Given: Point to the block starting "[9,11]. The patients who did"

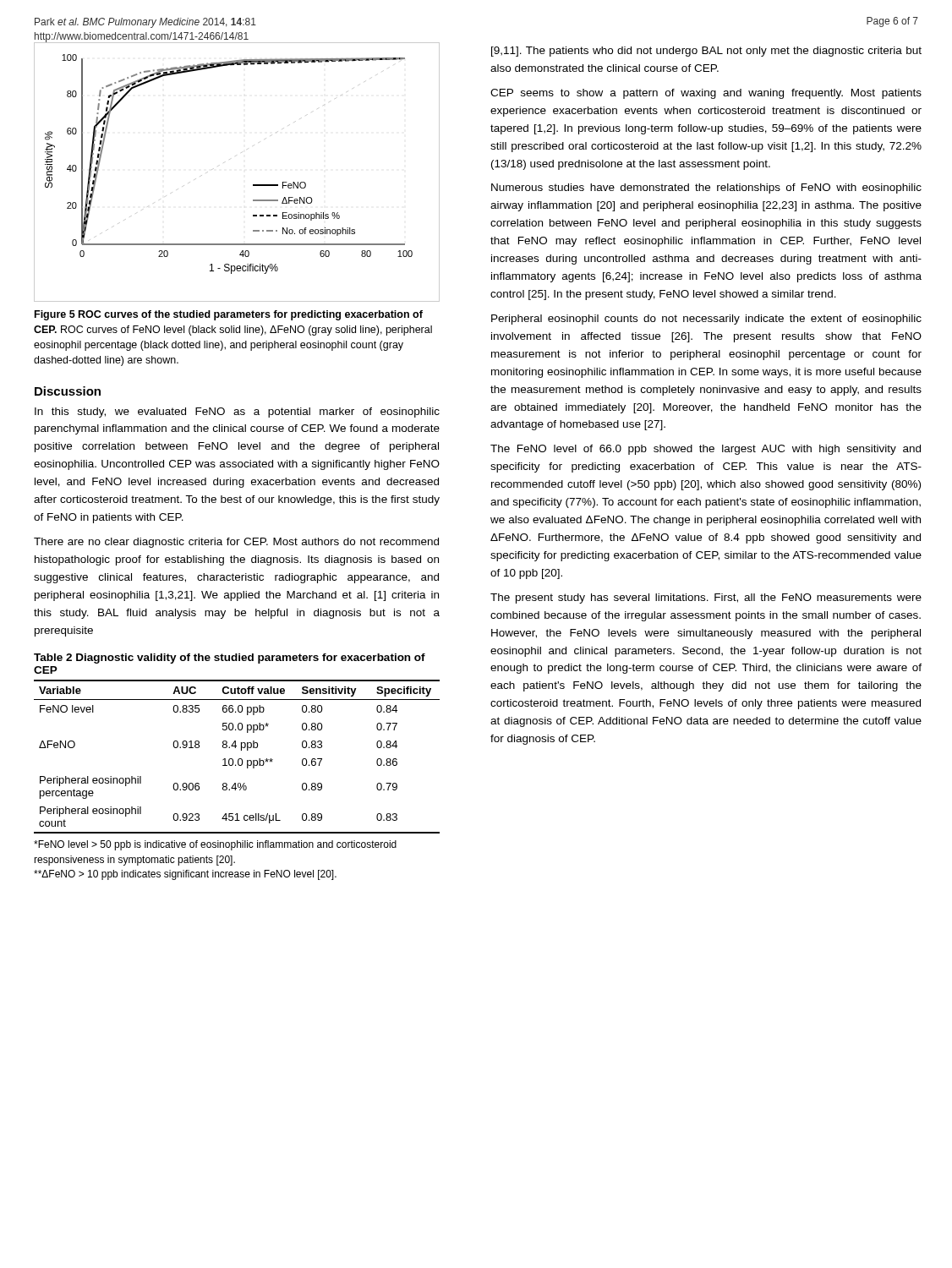Looking at the screenshot, I should coord(706,395).
